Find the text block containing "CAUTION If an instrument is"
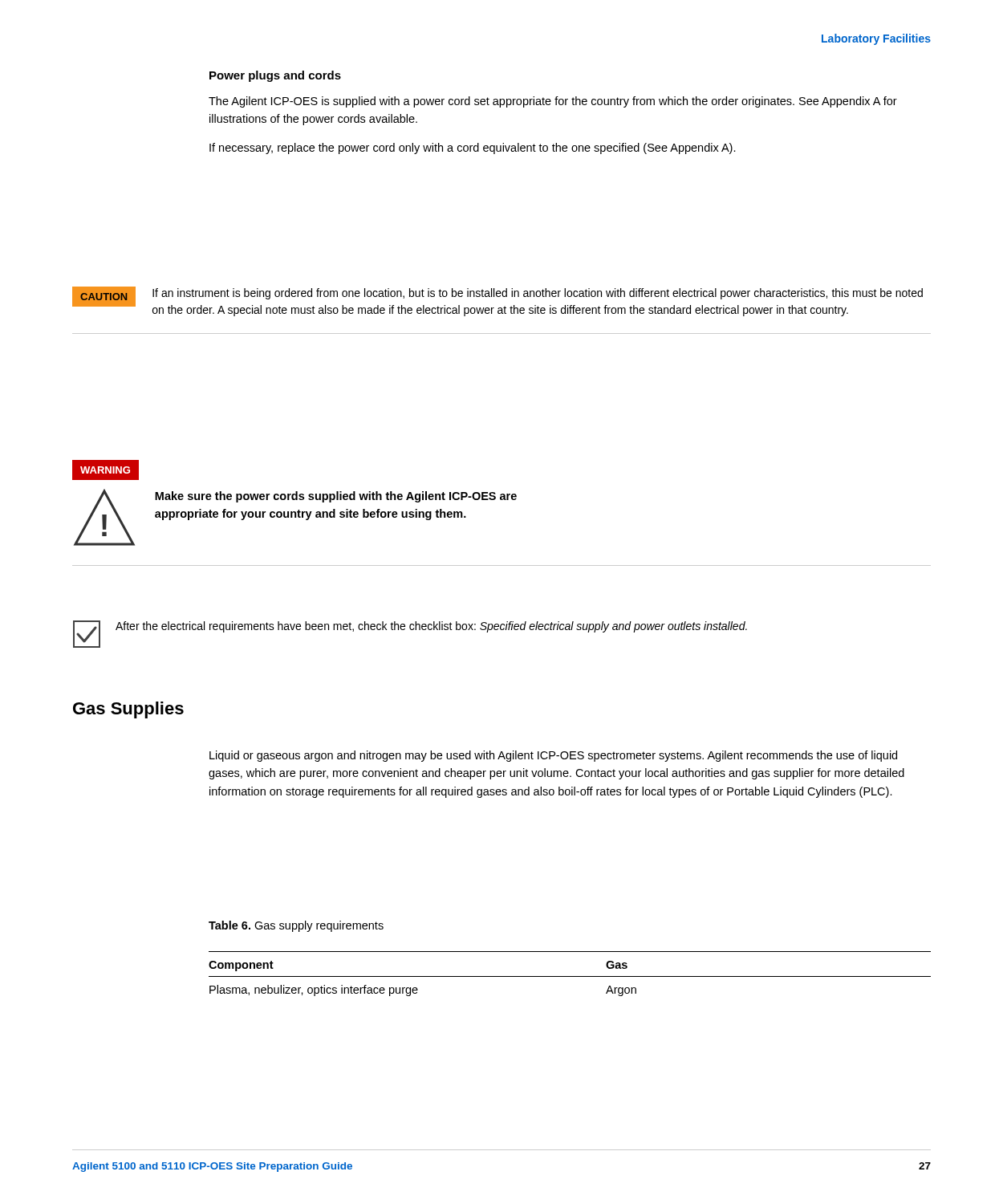Viewport: 1003px width, 1204px height. [501, 302]
